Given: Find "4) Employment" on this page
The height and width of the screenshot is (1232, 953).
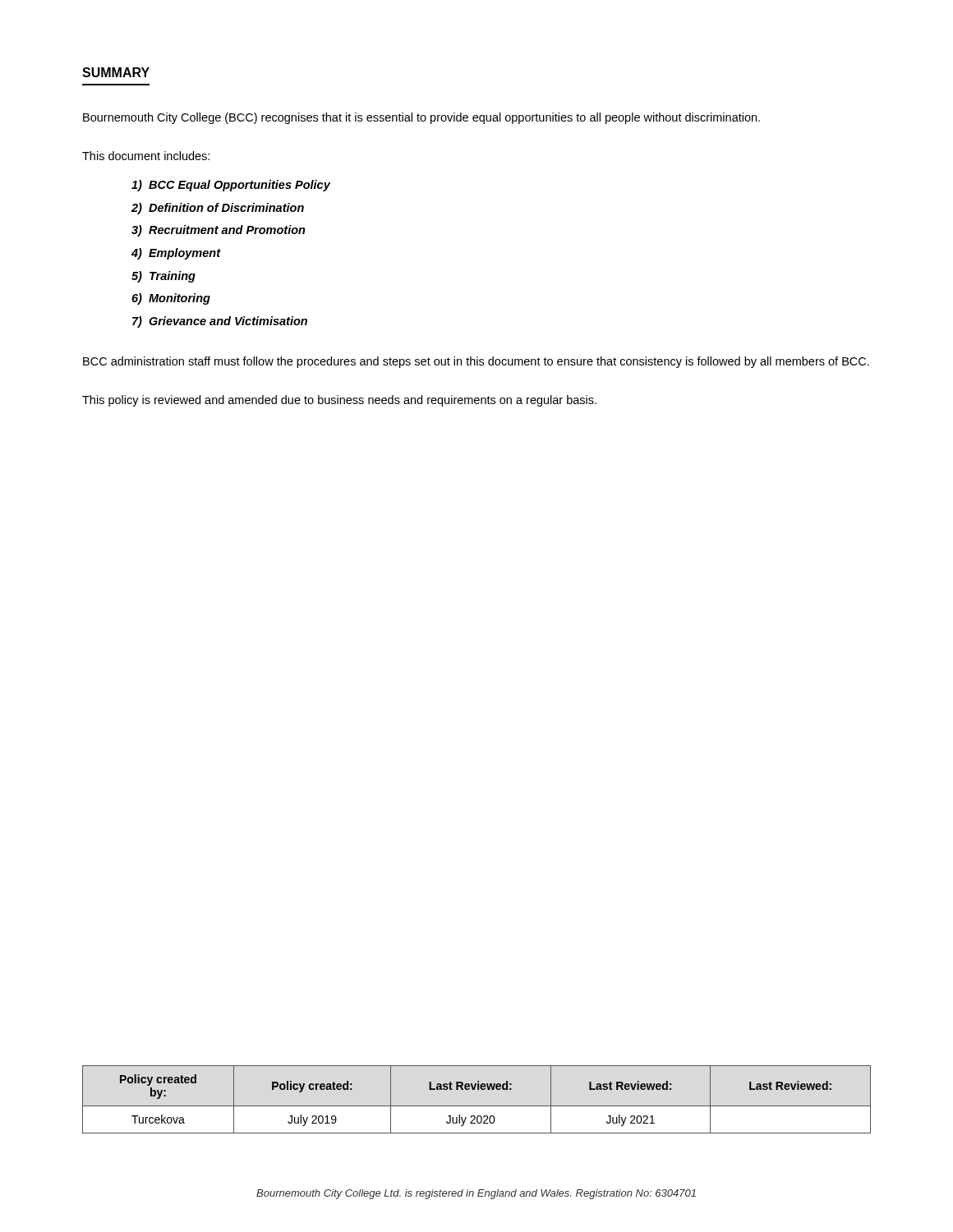Looking at the screenshot, I should 176,253.
